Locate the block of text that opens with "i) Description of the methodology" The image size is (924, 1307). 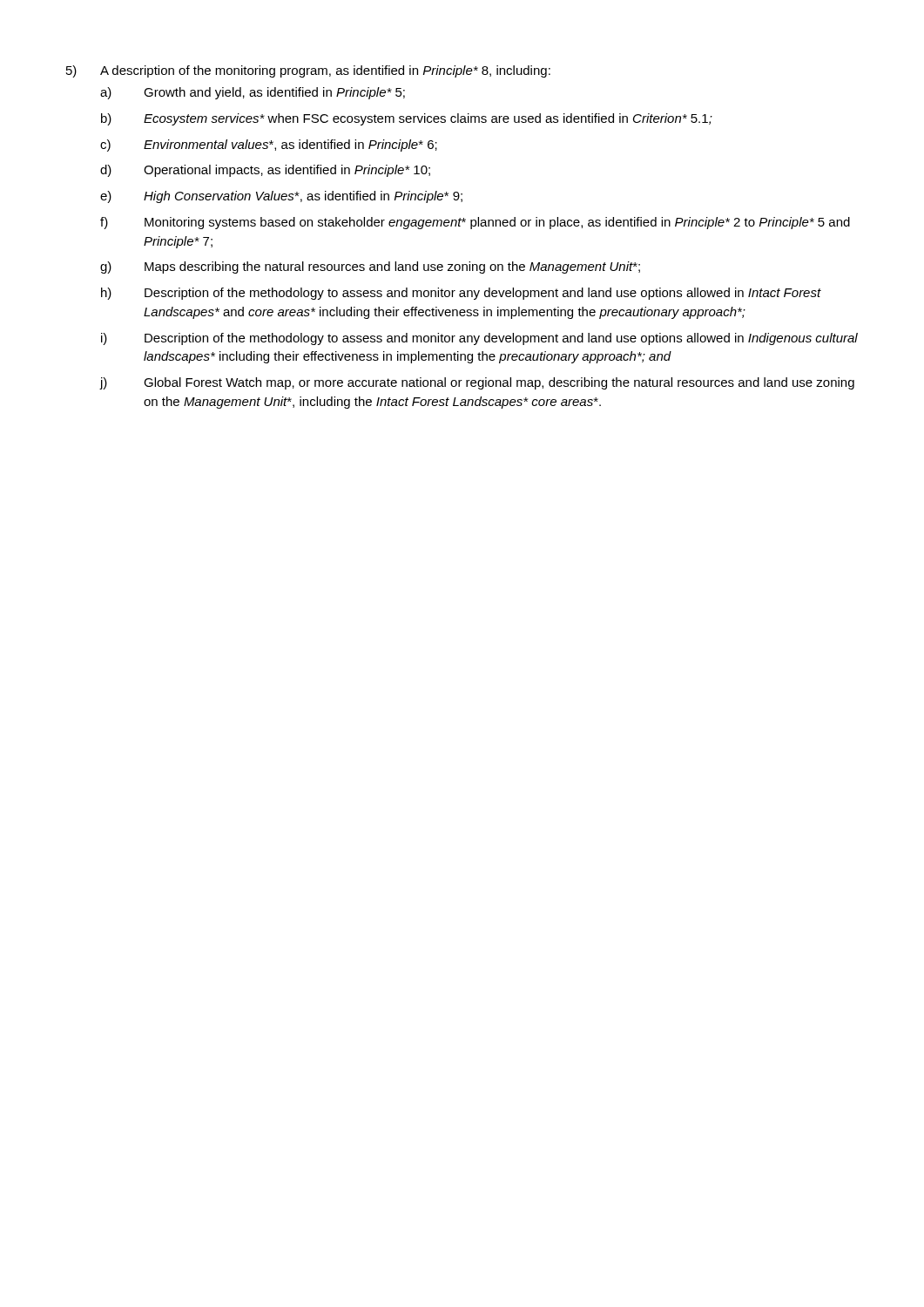point(479,347)
